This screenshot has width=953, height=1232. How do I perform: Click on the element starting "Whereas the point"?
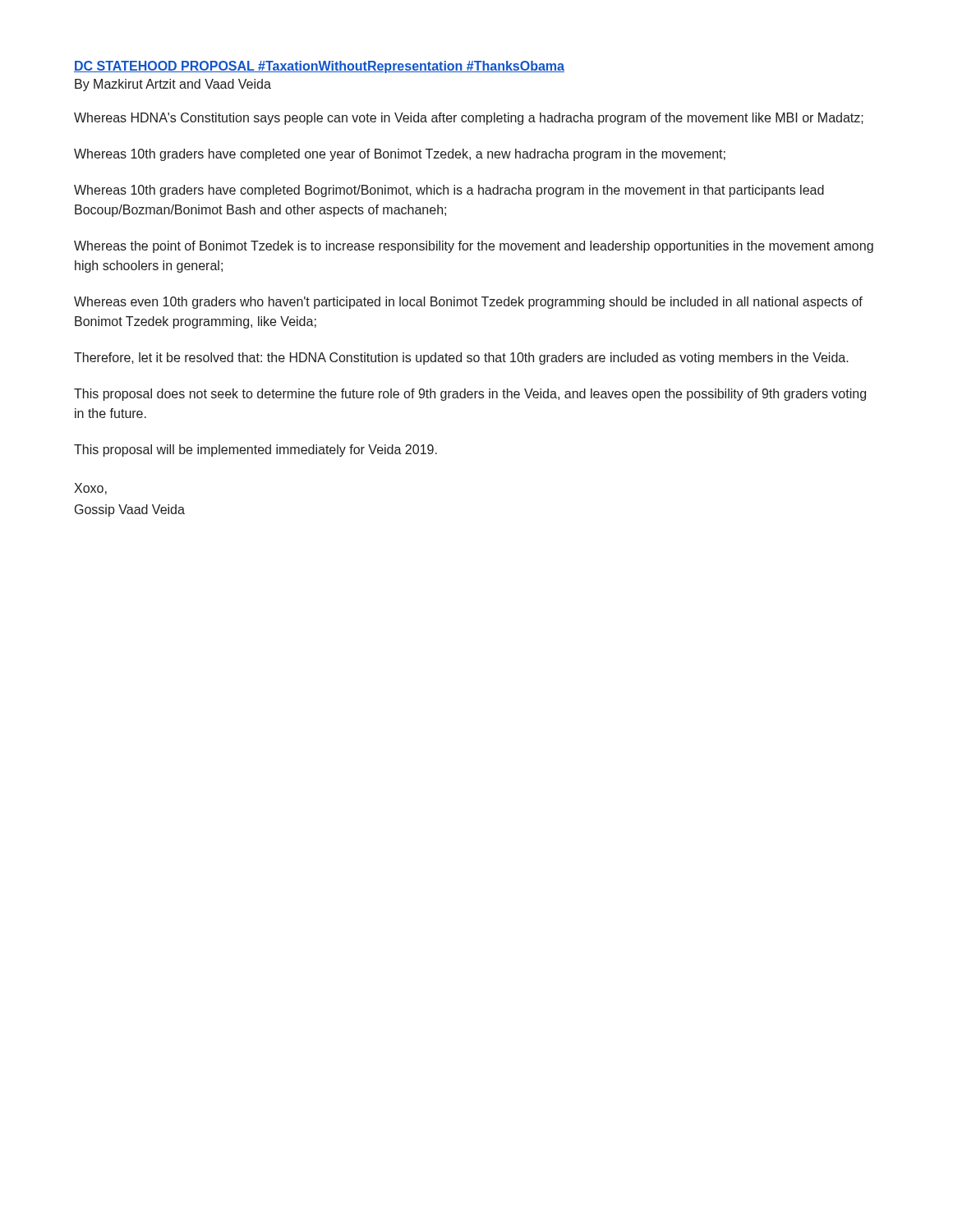pos(476,256)
